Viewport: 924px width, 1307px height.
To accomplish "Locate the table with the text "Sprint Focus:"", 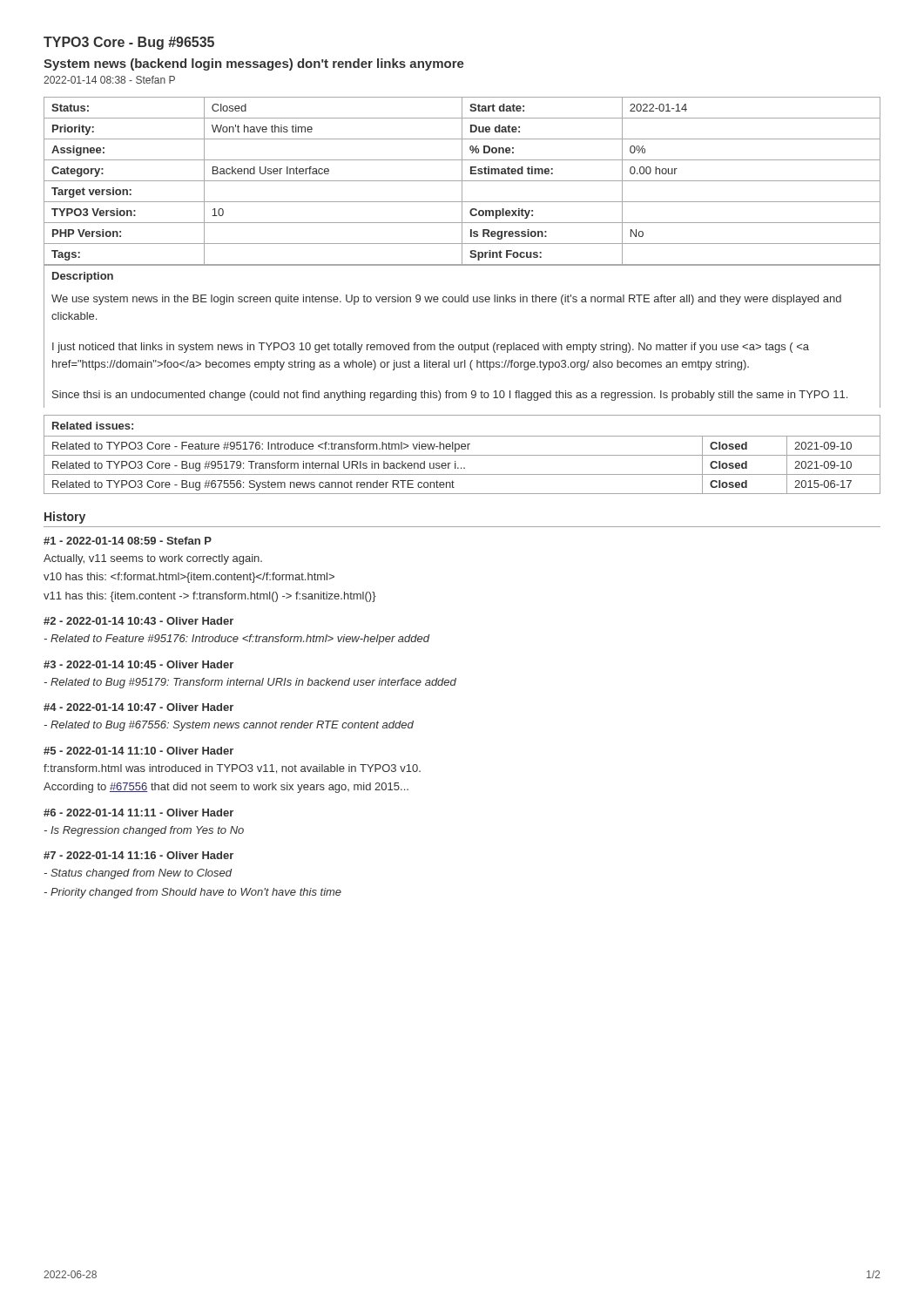I will 462,181.
